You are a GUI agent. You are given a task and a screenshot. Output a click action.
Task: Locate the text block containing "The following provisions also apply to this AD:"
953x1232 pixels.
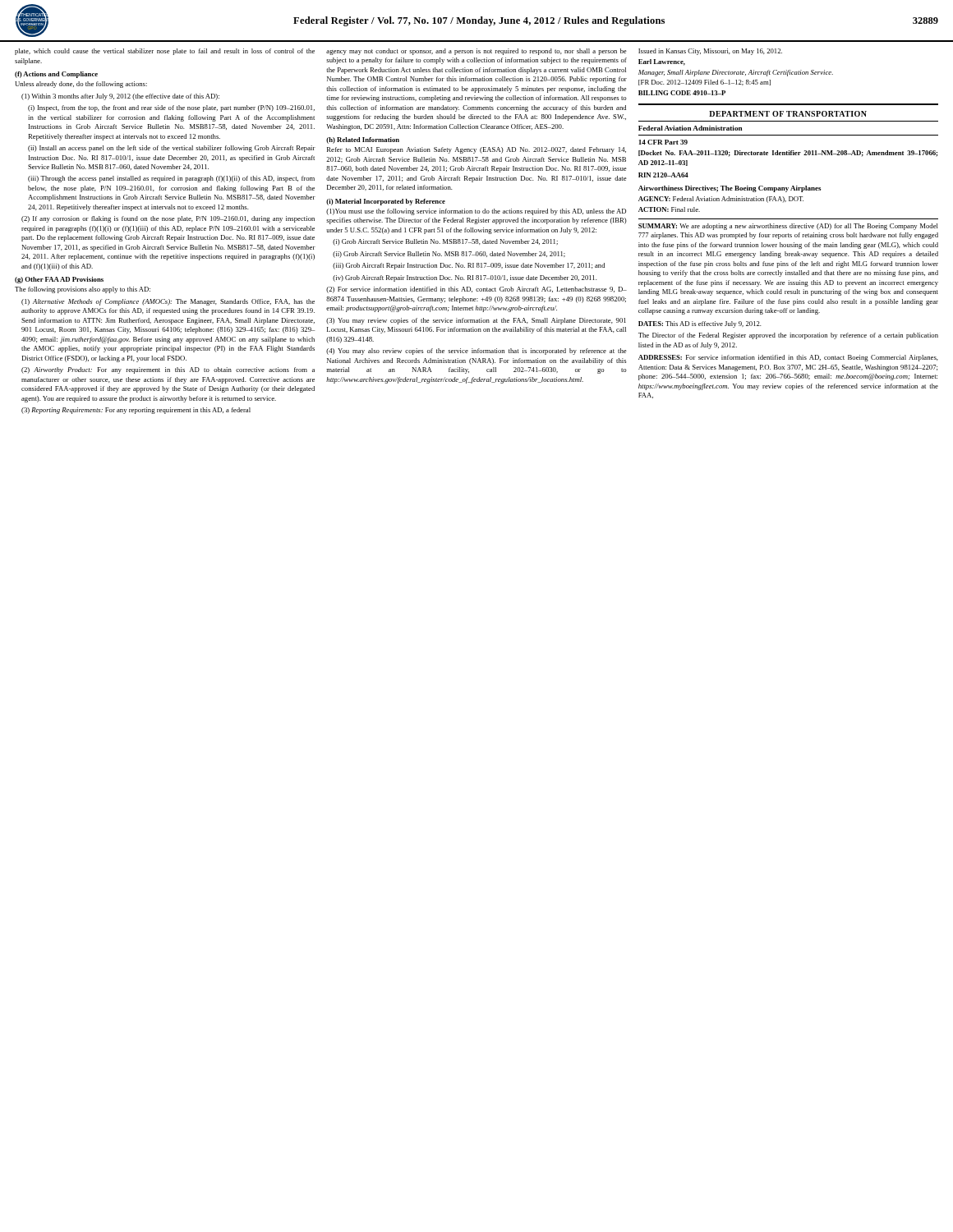(165, 350)
